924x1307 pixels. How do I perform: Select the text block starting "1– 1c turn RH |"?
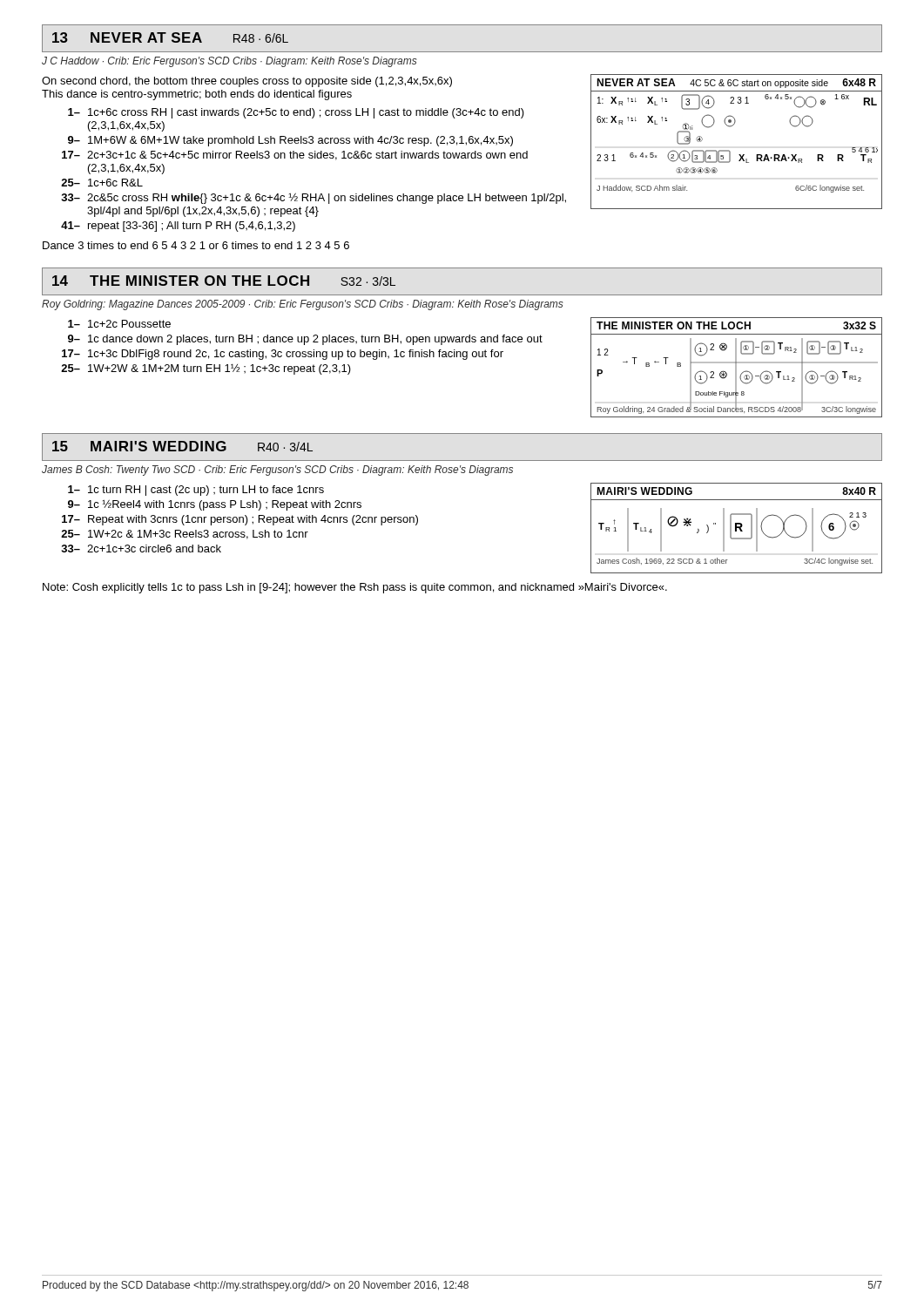(x=308, y=489)
